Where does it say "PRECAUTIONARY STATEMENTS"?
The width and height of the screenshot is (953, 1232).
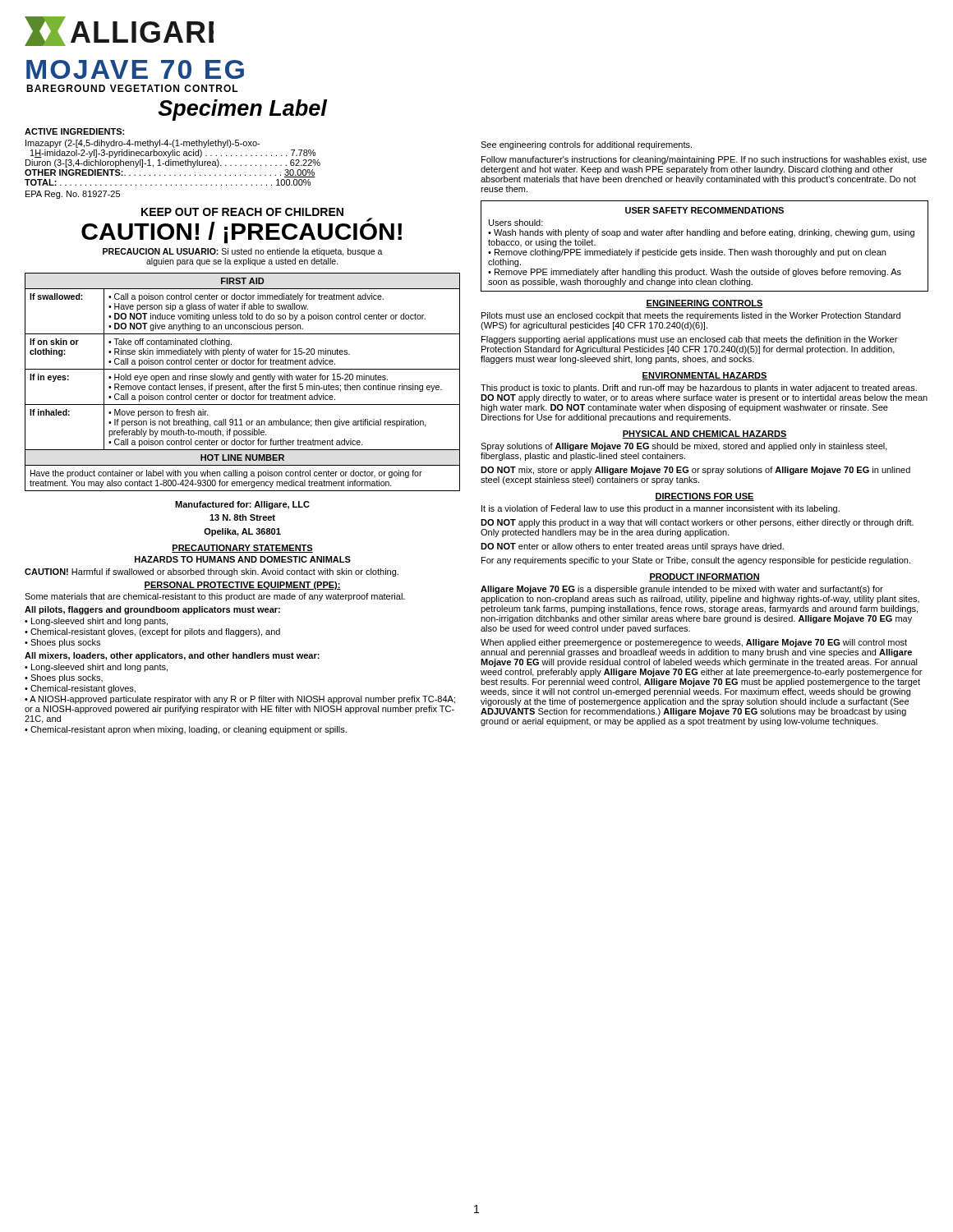coord(242,548)
